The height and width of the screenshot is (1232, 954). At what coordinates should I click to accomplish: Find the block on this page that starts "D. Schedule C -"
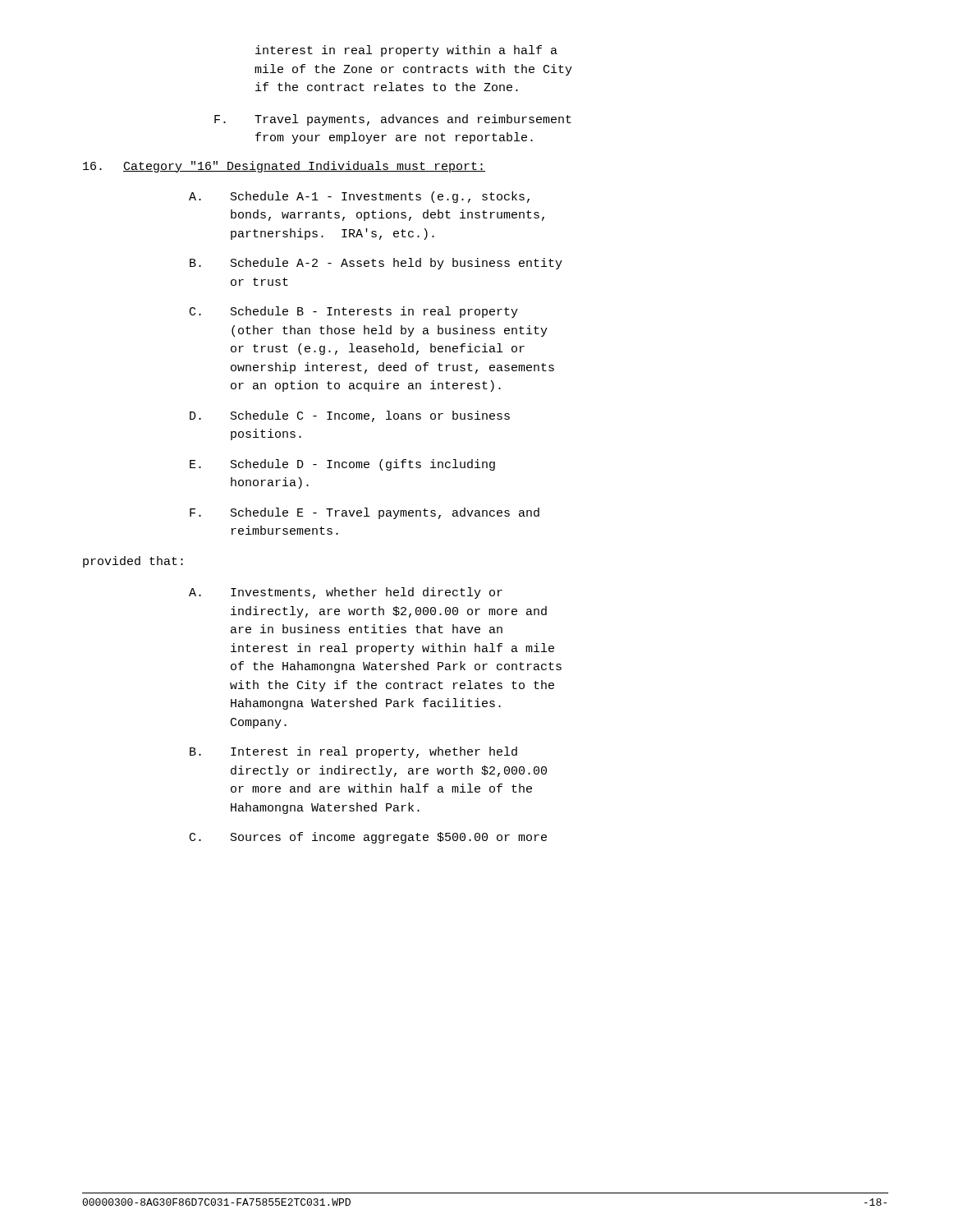click(x=350, y=426)
